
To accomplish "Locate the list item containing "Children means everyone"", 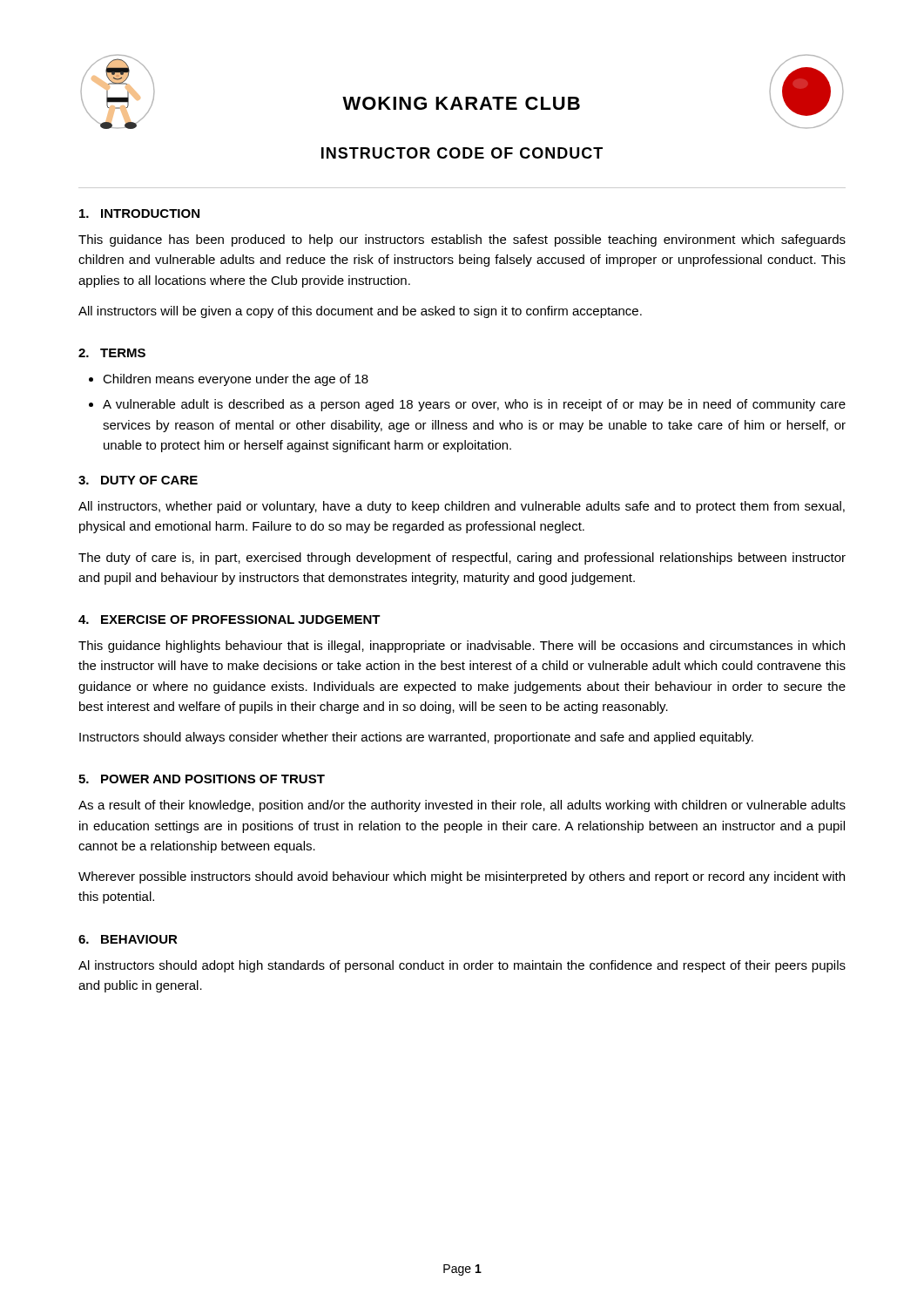I will coord(236,379).
